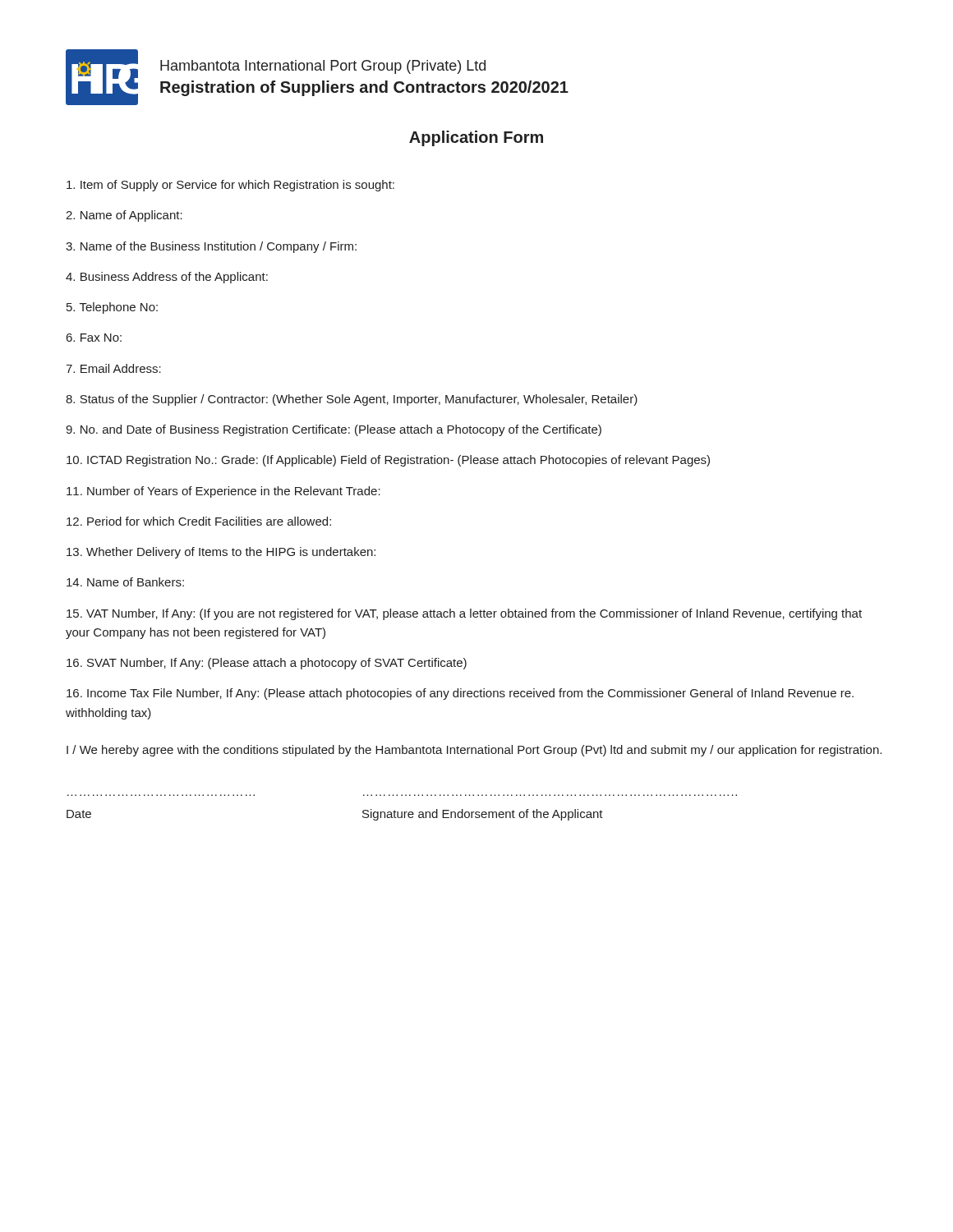Image resolution: width=953 pixels, height=1232 pixels.
Task: Select the list item containing "16. SVAT Number, If Any:"
Action: click(x=266, y=662)
